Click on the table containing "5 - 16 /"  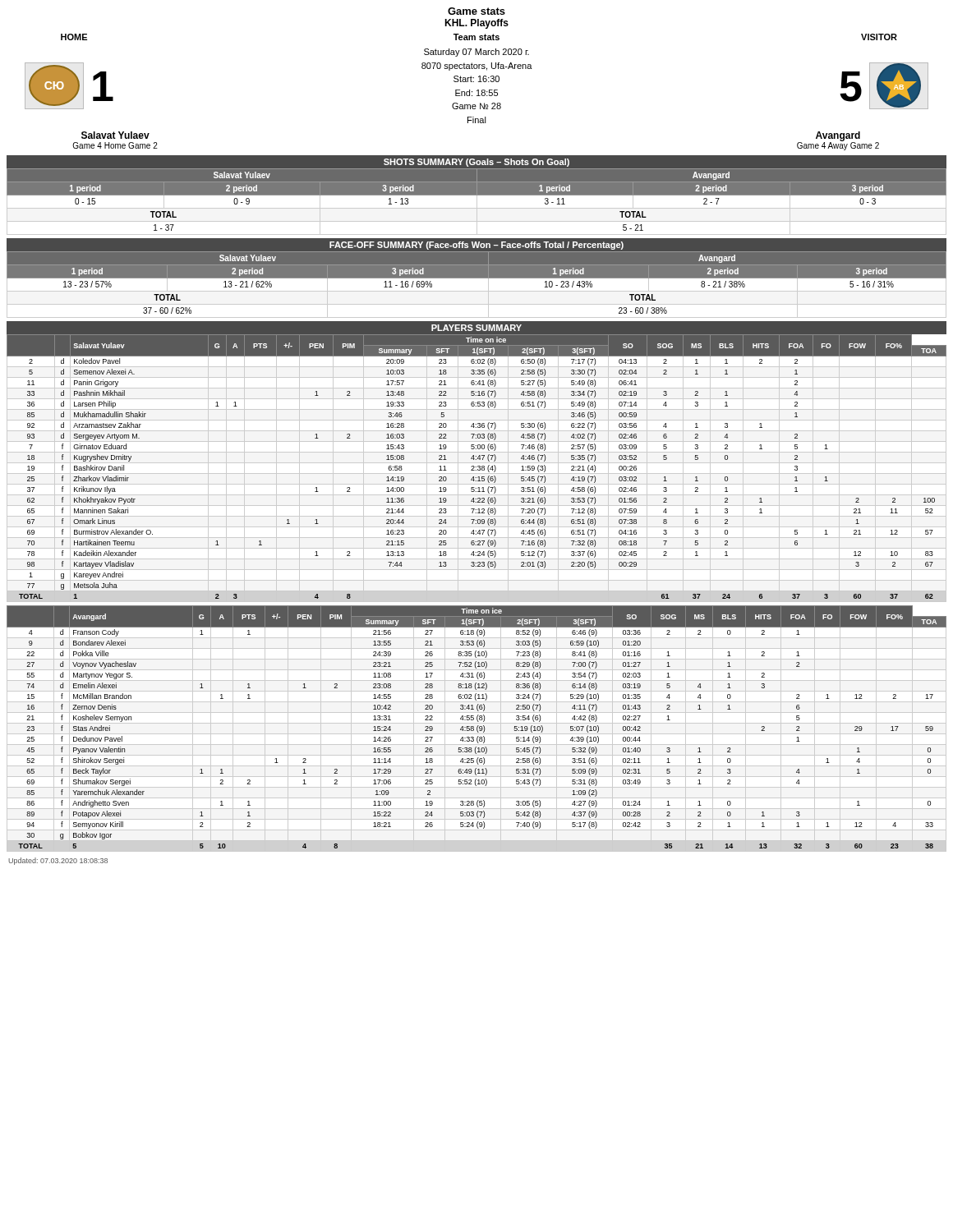476,285
